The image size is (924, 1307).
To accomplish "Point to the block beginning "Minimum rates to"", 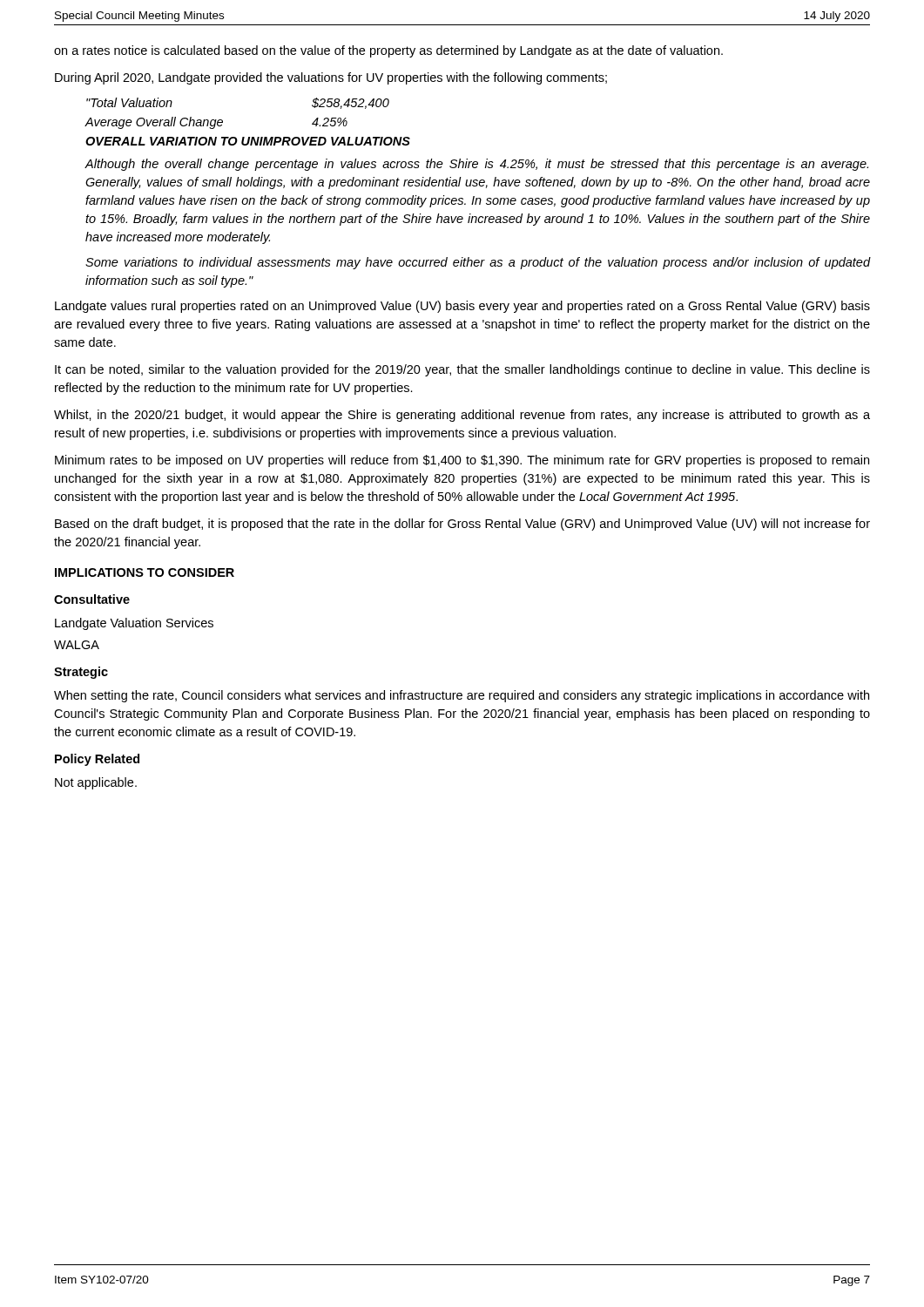I will coord(462,479).
